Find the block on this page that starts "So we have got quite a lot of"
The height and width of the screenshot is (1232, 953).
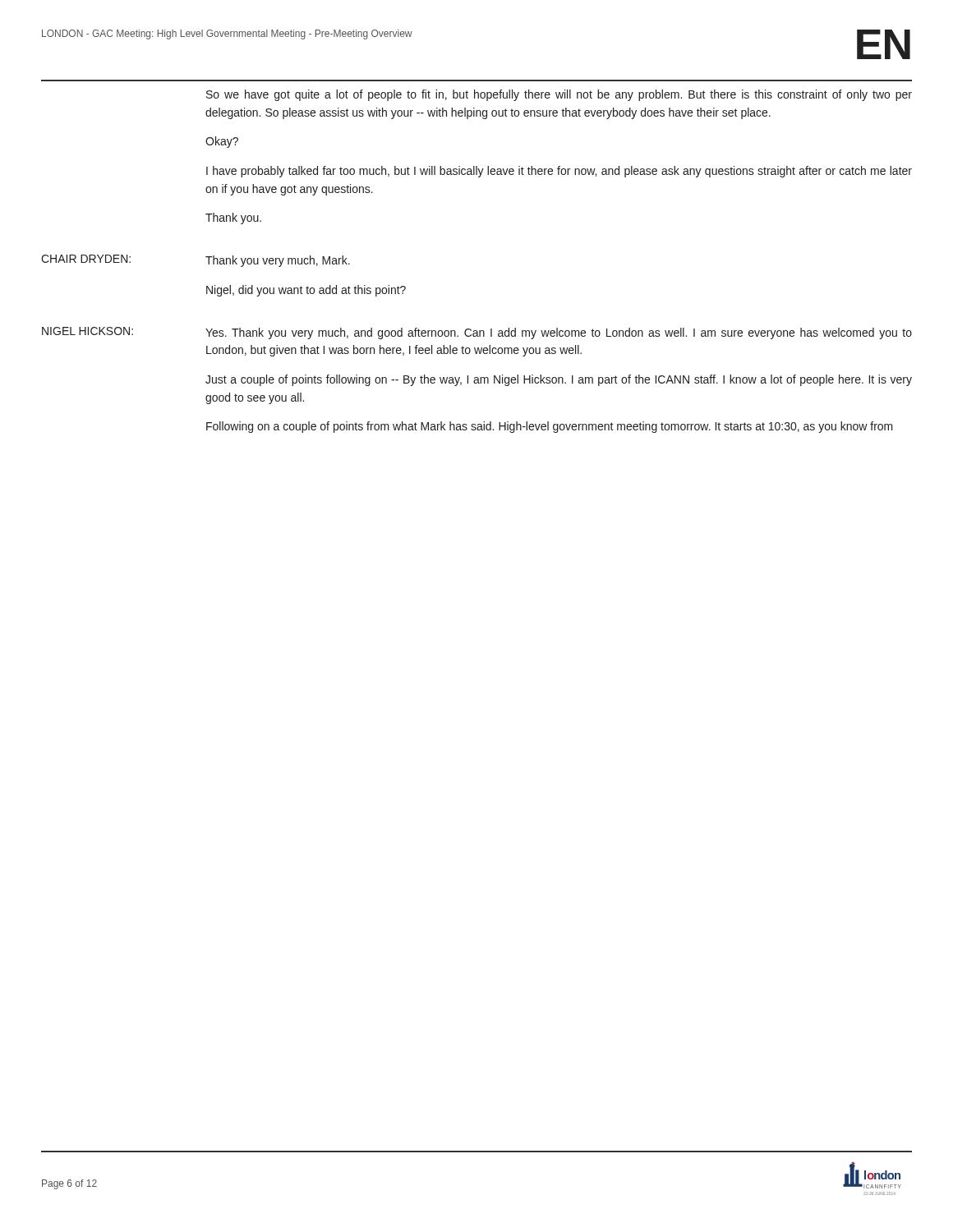coord(559,157)
